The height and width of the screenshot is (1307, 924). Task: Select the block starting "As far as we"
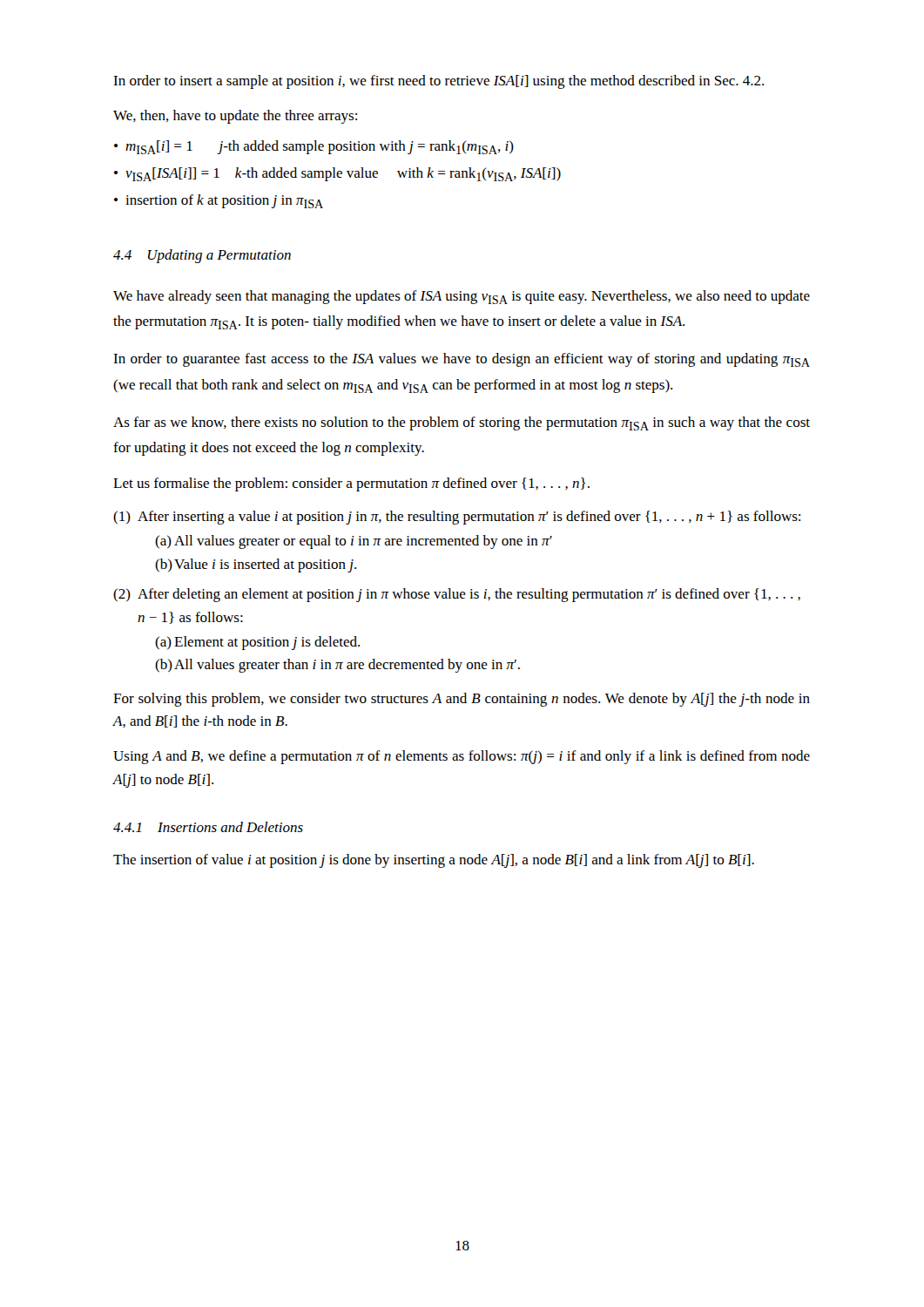point(462,436)
